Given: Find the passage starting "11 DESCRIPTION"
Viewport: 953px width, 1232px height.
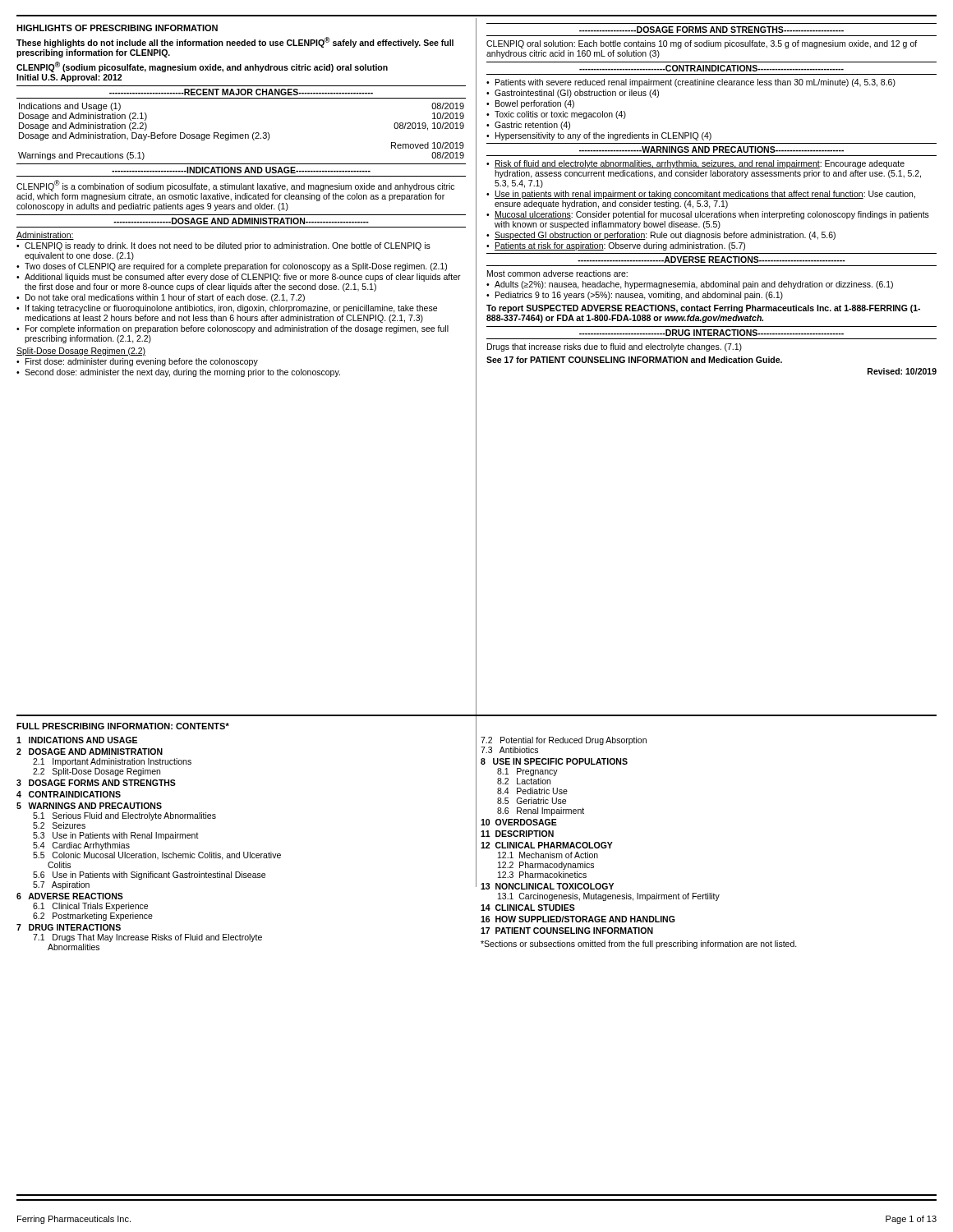Looking at the screenshot, I should tap(517, 834).
